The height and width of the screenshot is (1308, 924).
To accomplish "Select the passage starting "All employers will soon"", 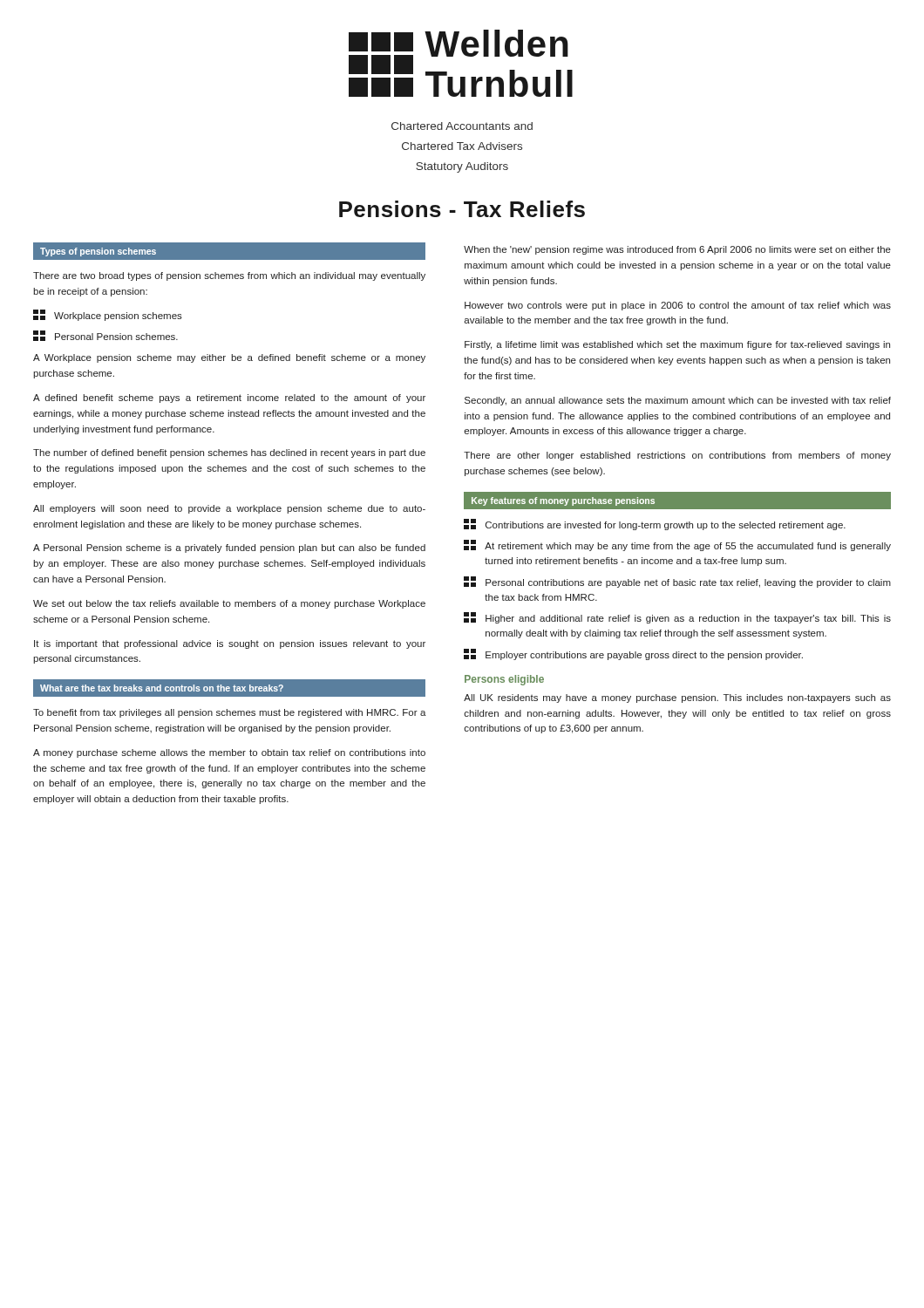I will point(229,516).
